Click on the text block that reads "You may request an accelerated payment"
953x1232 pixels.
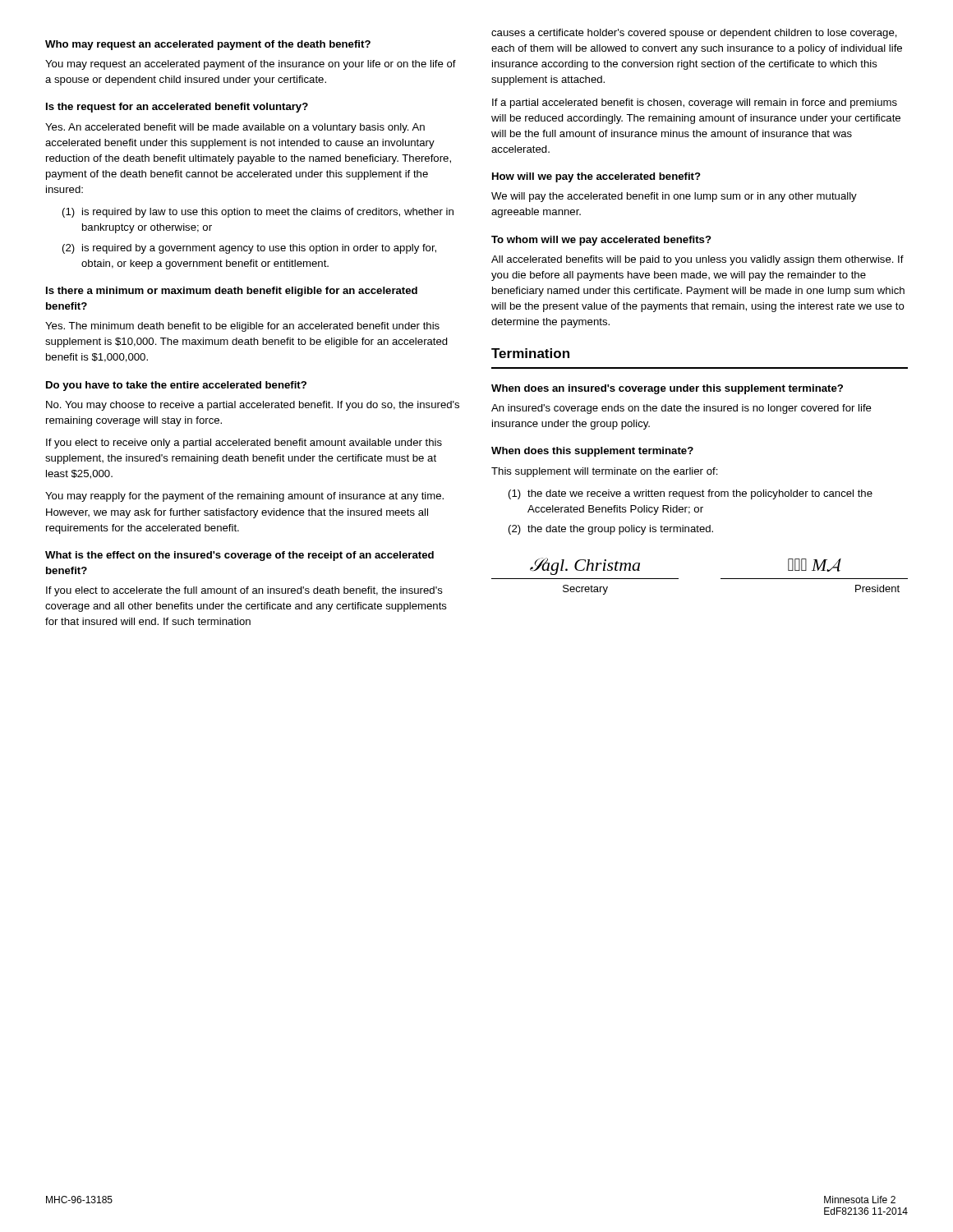click(253, 72)
